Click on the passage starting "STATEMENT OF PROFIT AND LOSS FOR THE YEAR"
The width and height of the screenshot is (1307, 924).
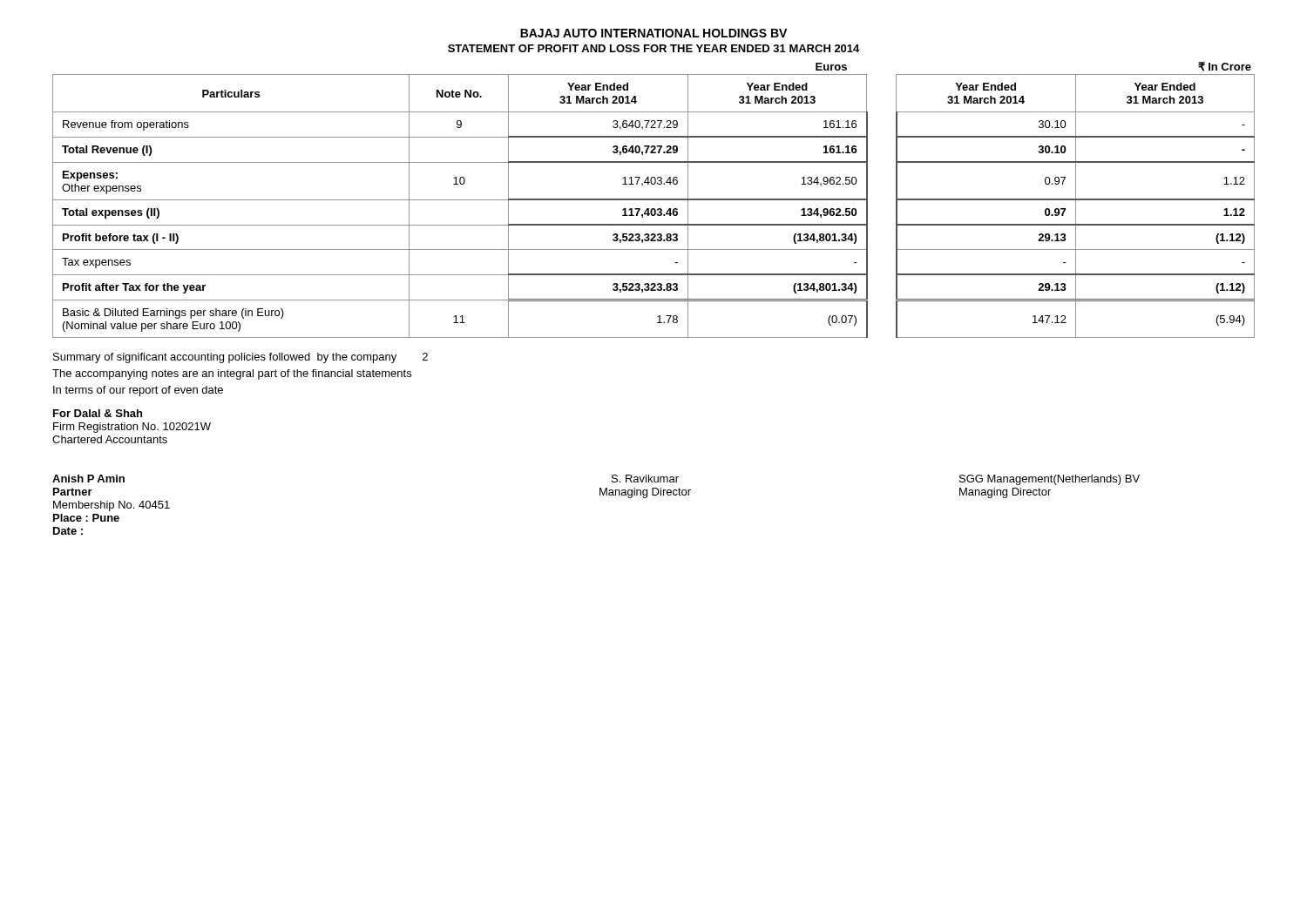(653, 48)
